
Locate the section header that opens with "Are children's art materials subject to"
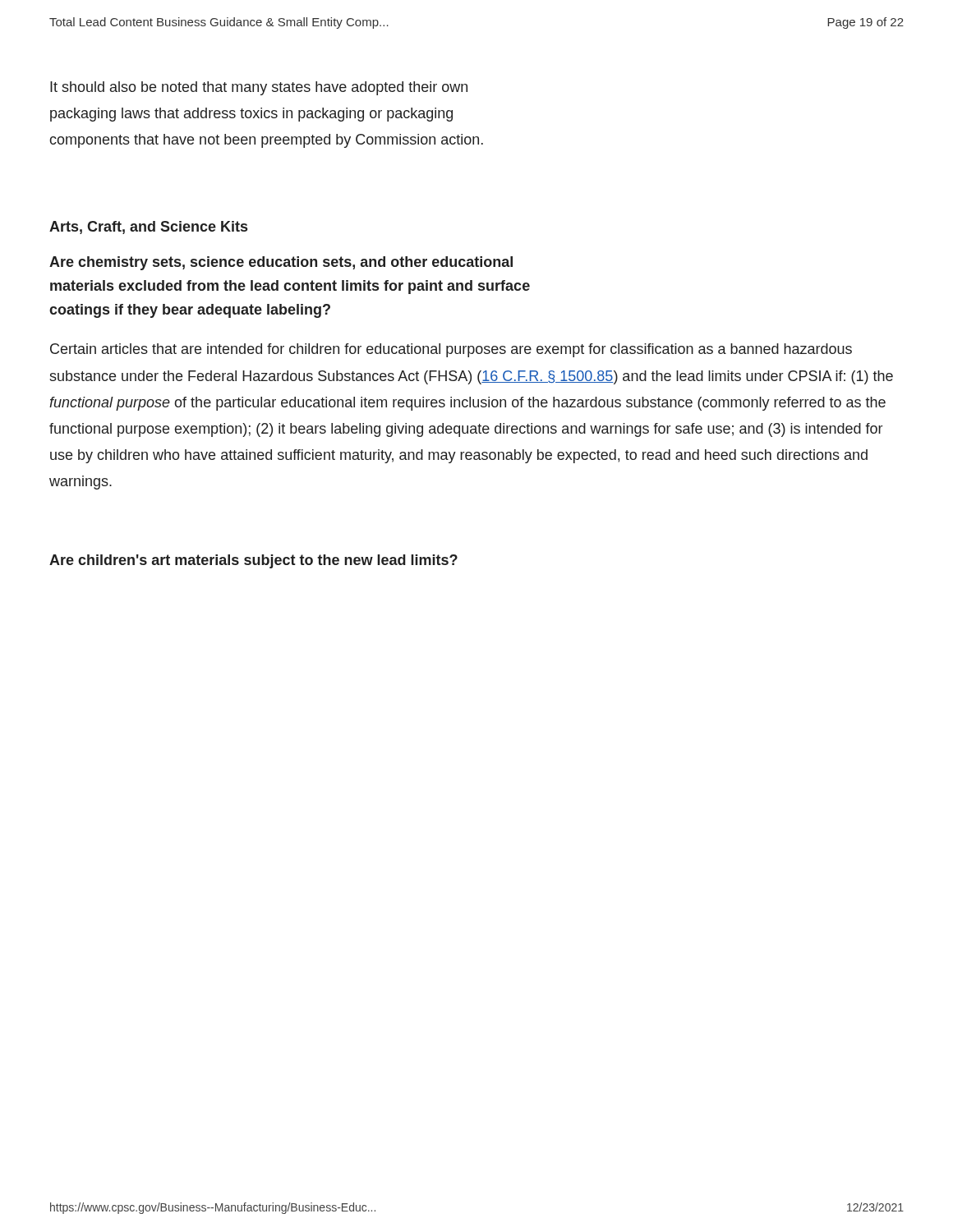(x=254, y=560)
